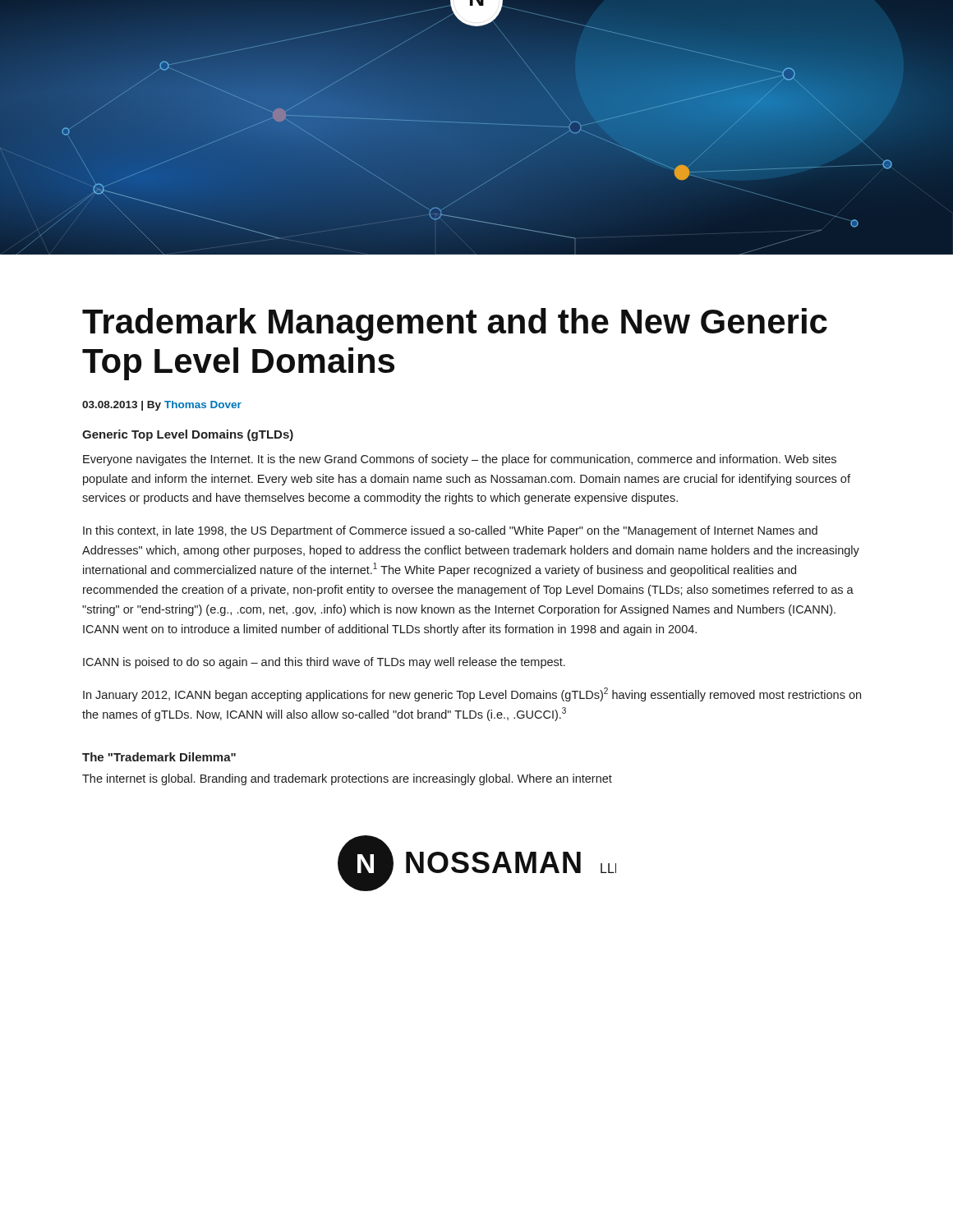Viewport: 953px width, 1232px height.
Task: Locate the logo
Action: (x=476, y=865)
